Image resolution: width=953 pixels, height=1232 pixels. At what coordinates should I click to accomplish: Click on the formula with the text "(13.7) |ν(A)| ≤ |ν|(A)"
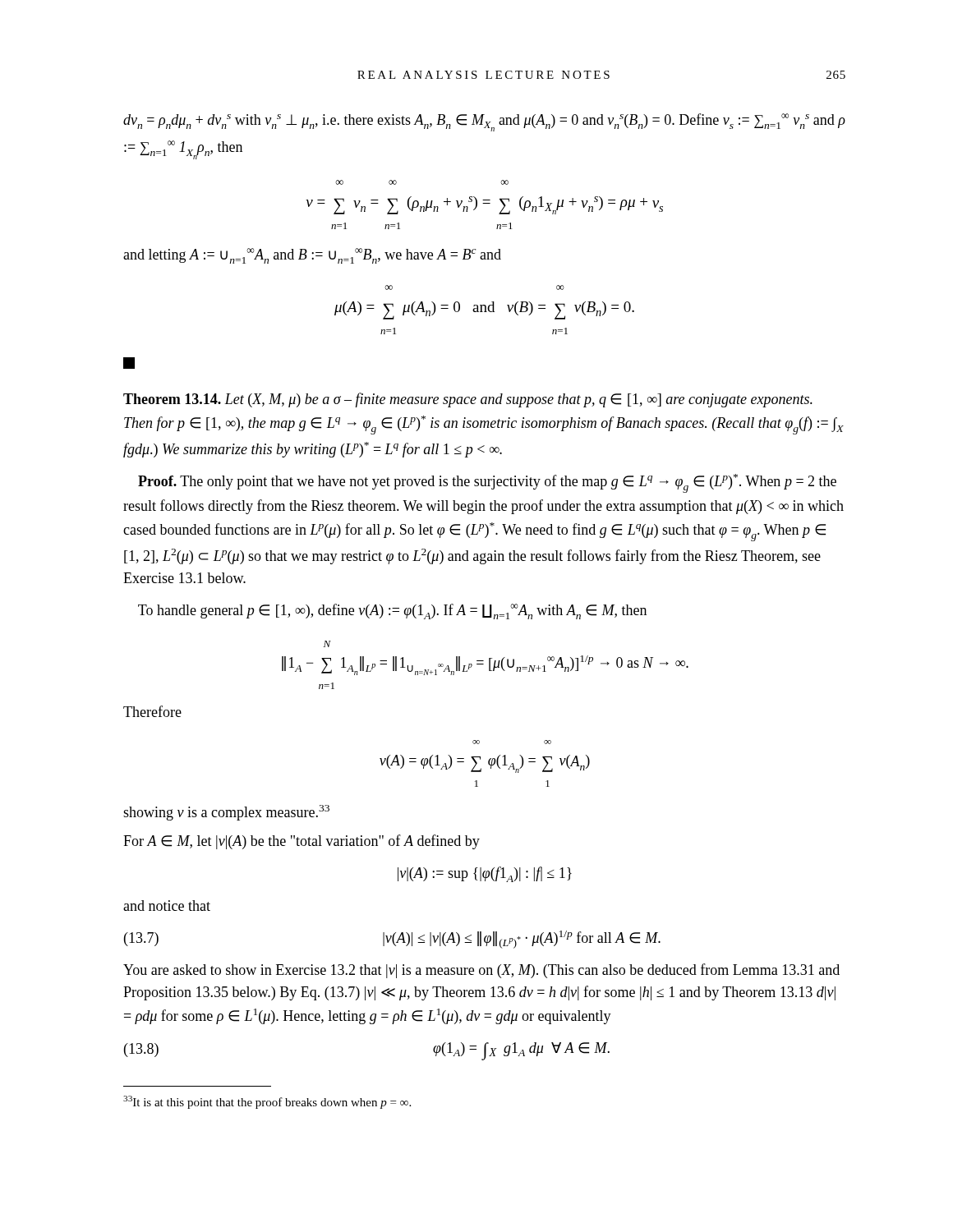[485, 938]
